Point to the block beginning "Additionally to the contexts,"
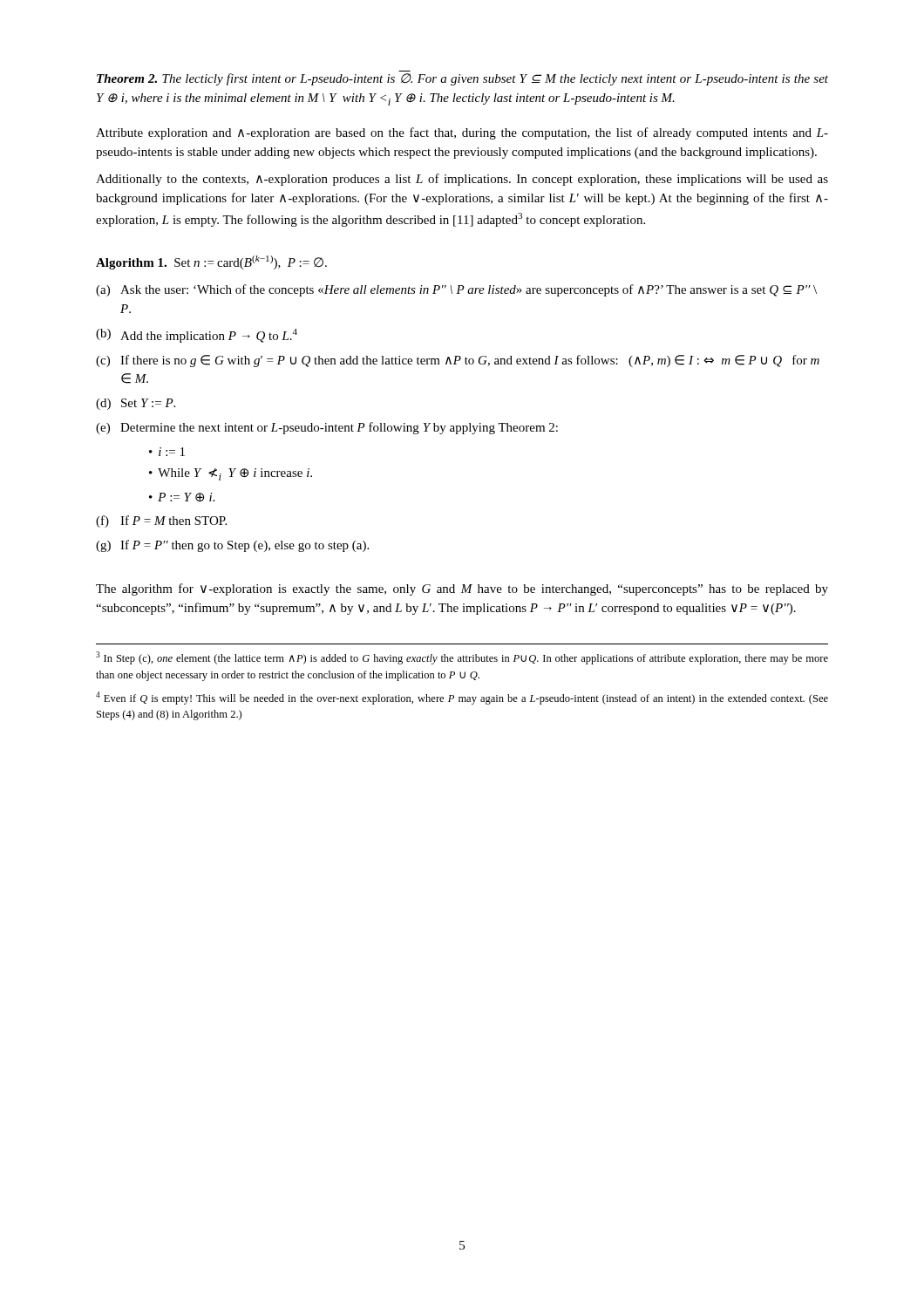 pyautogui.click(x=462, y=200)
